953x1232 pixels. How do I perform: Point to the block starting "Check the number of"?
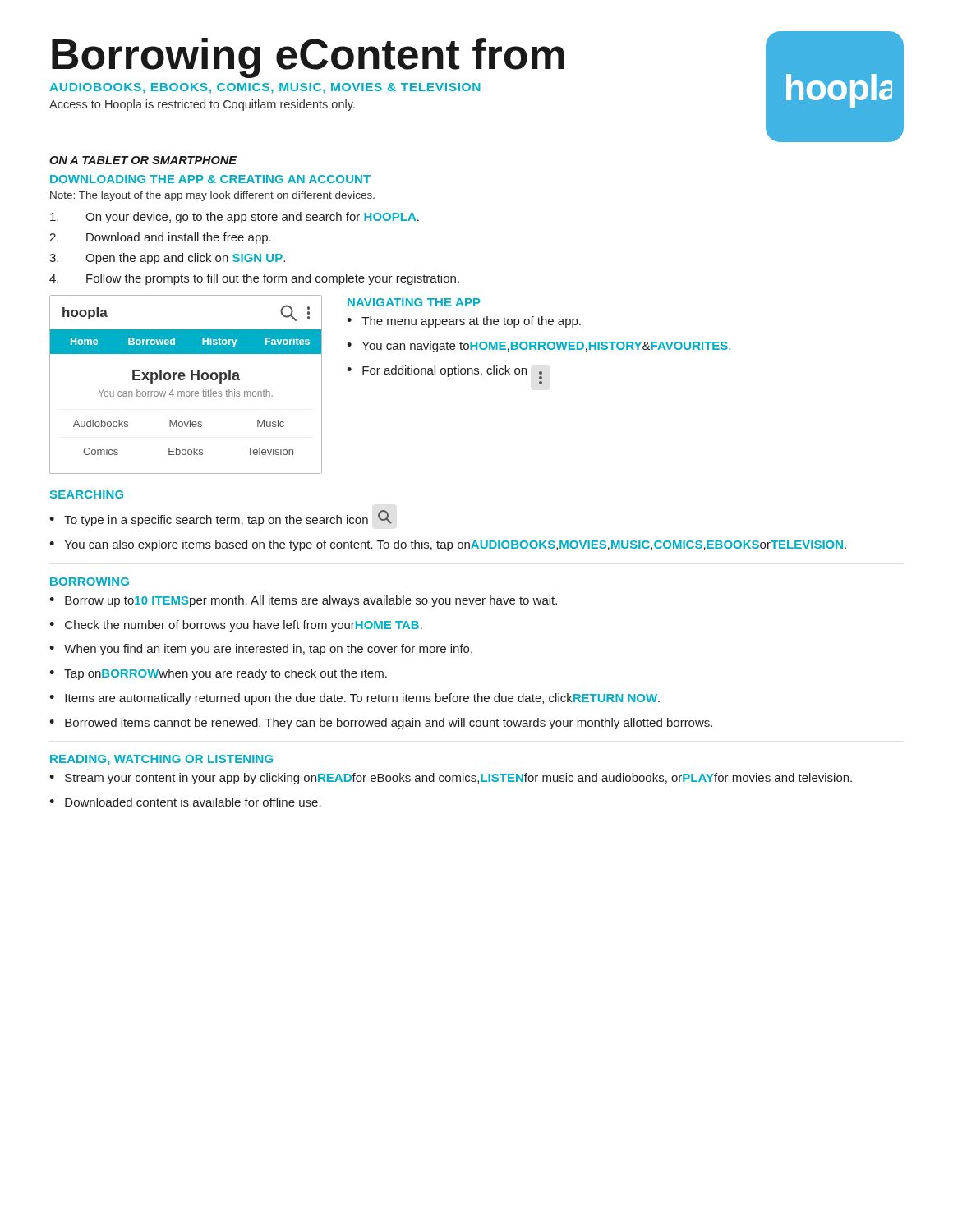tap(244, 625)
